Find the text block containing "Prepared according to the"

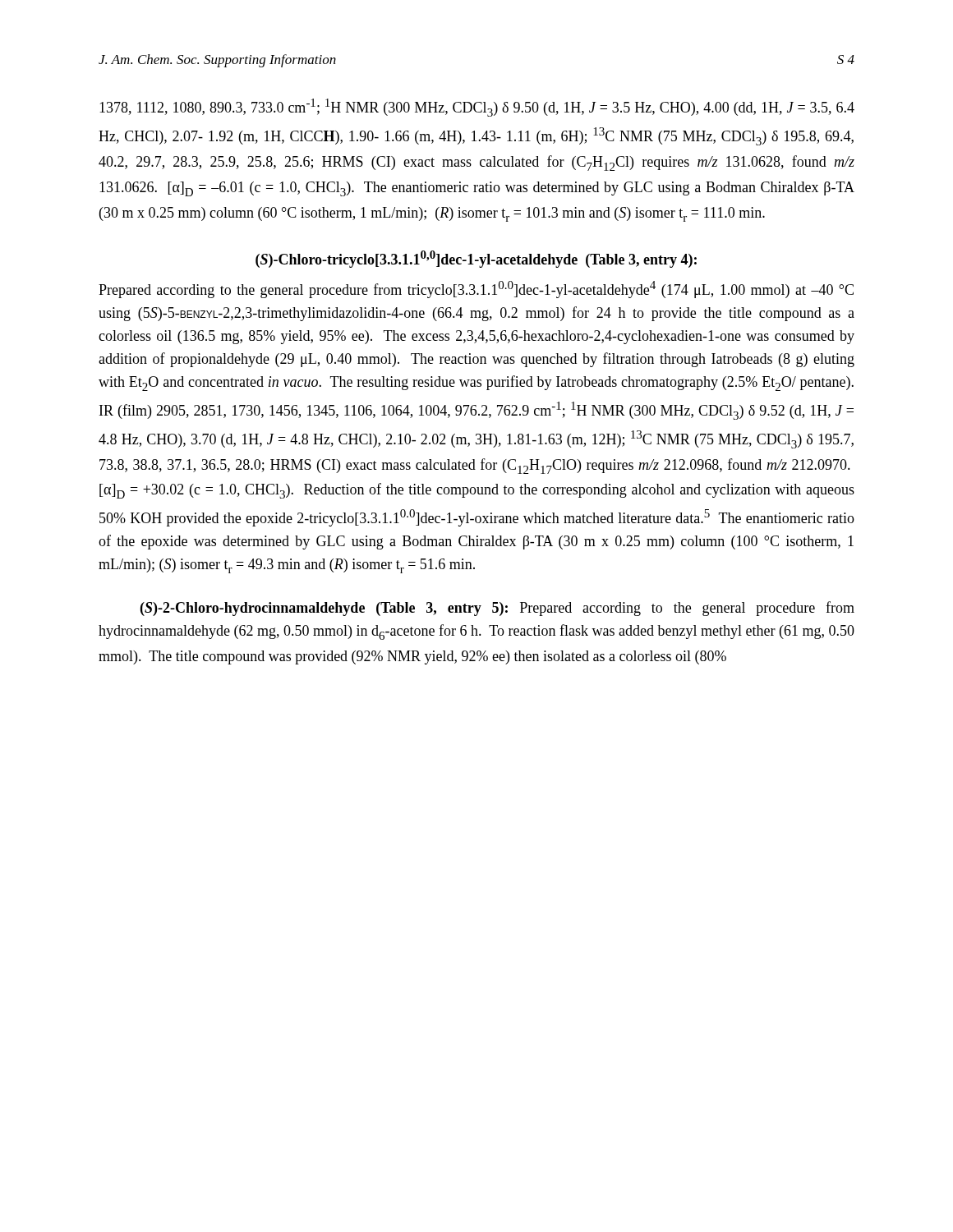(476, 428)
